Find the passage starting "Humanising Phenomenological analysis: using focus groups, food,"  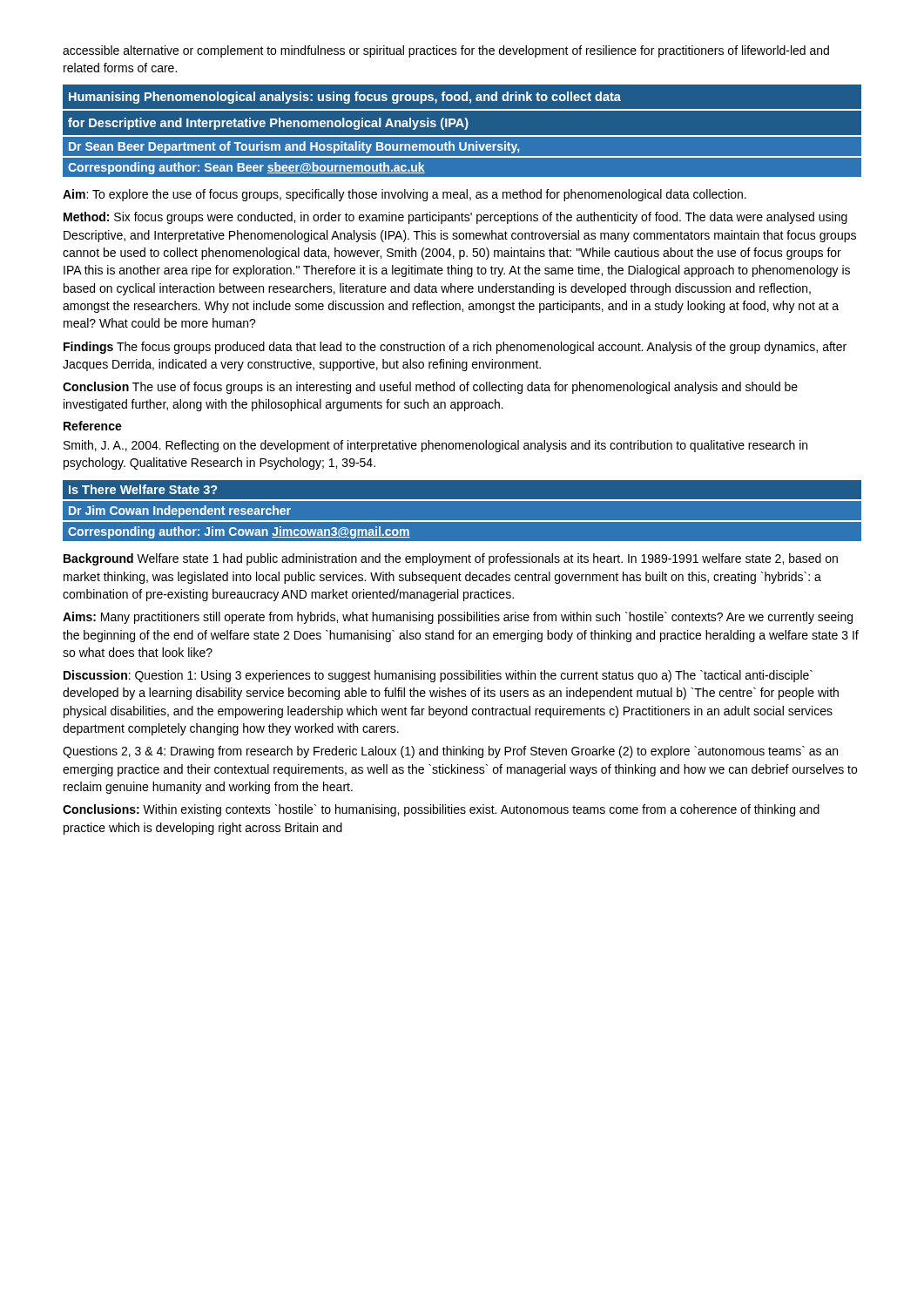click(462, 110)
